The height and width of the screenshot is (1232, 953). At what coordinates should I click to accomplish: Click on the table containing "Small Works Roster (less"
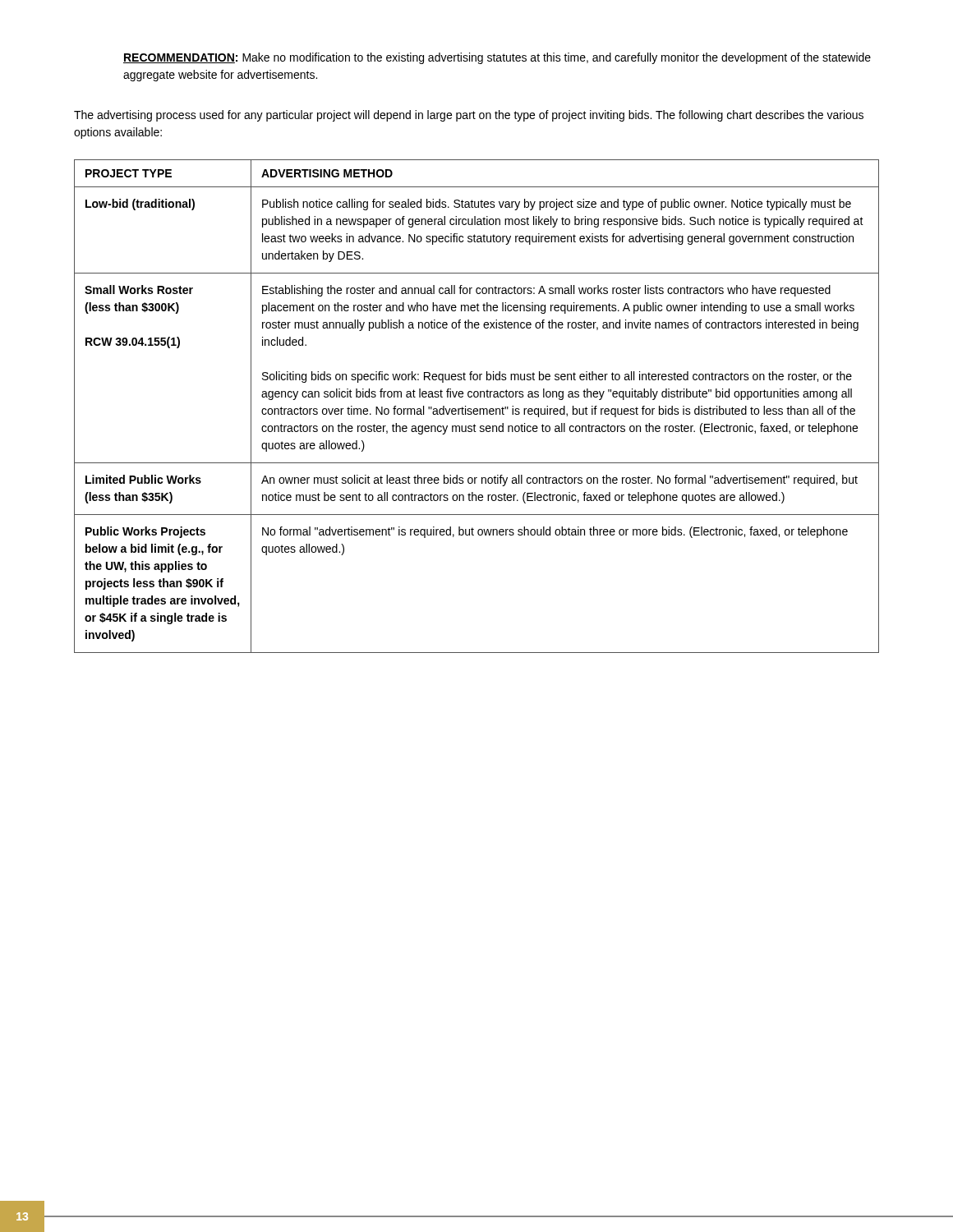[x=476, y=406]
